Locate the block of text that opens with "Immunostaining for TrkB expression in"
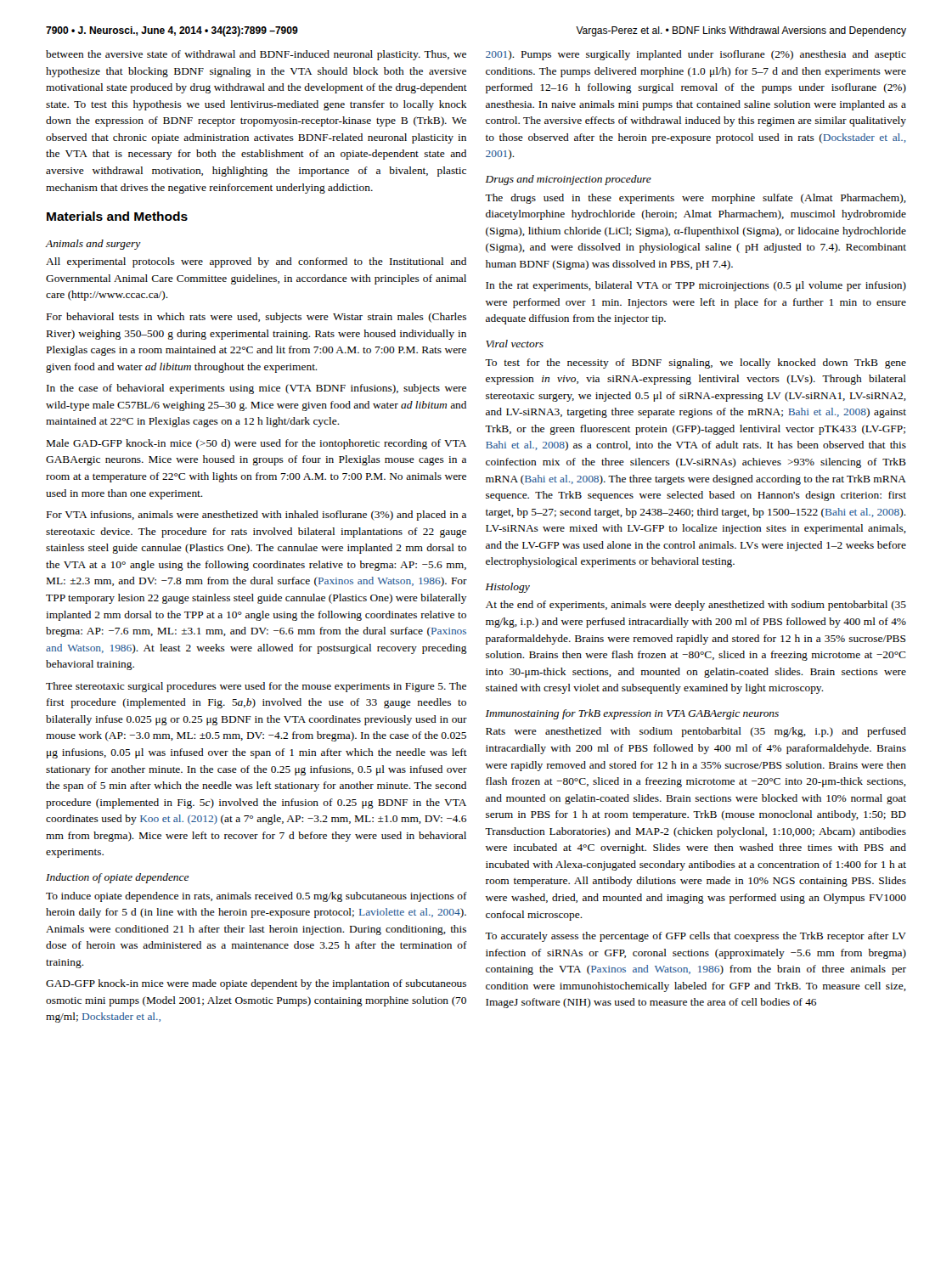The width and height of the screenshot is (952, 1274). 696,858
